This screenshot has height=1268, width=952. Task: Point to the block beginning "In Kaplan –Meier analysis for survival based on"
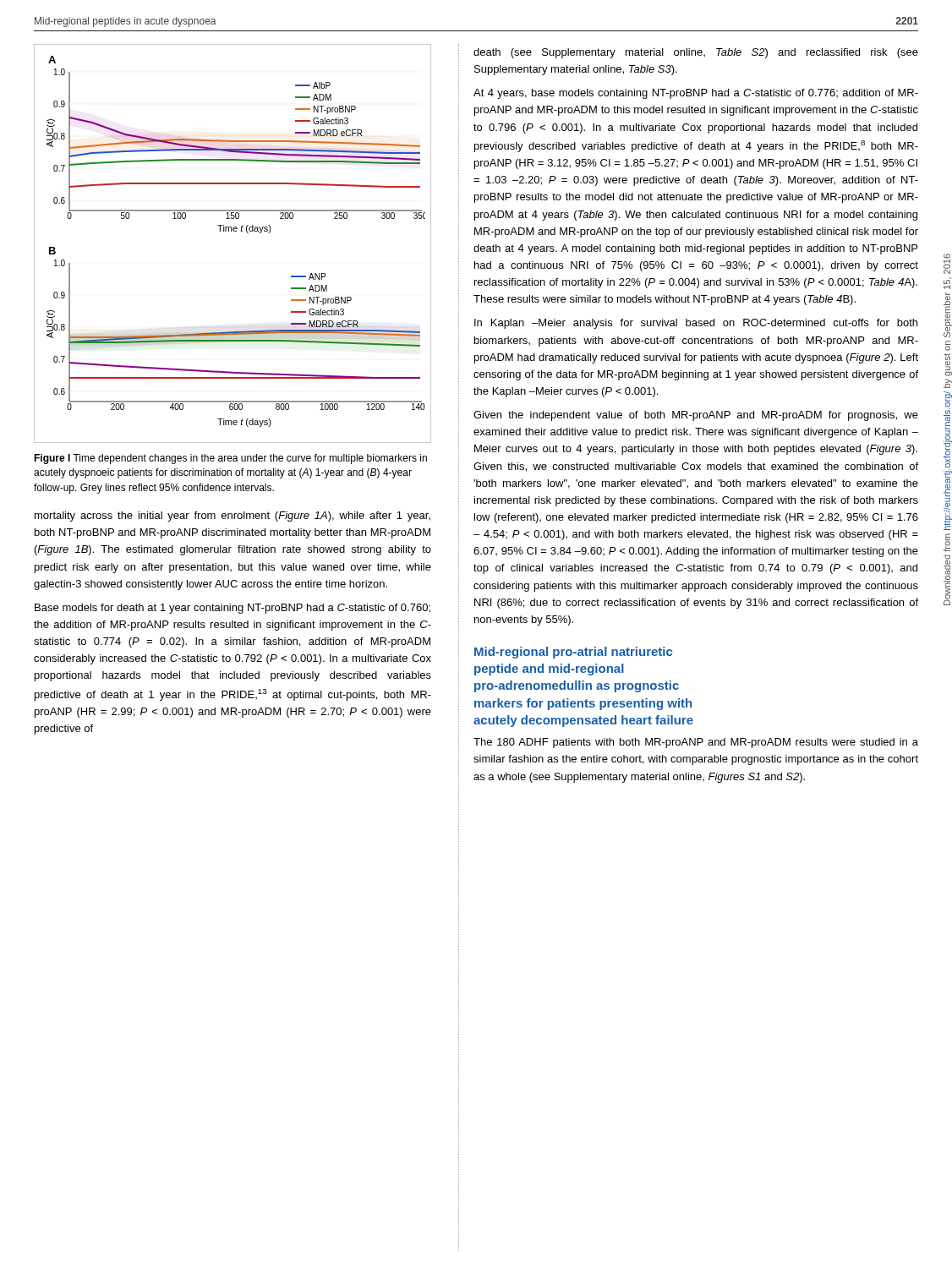pos(696,357)
